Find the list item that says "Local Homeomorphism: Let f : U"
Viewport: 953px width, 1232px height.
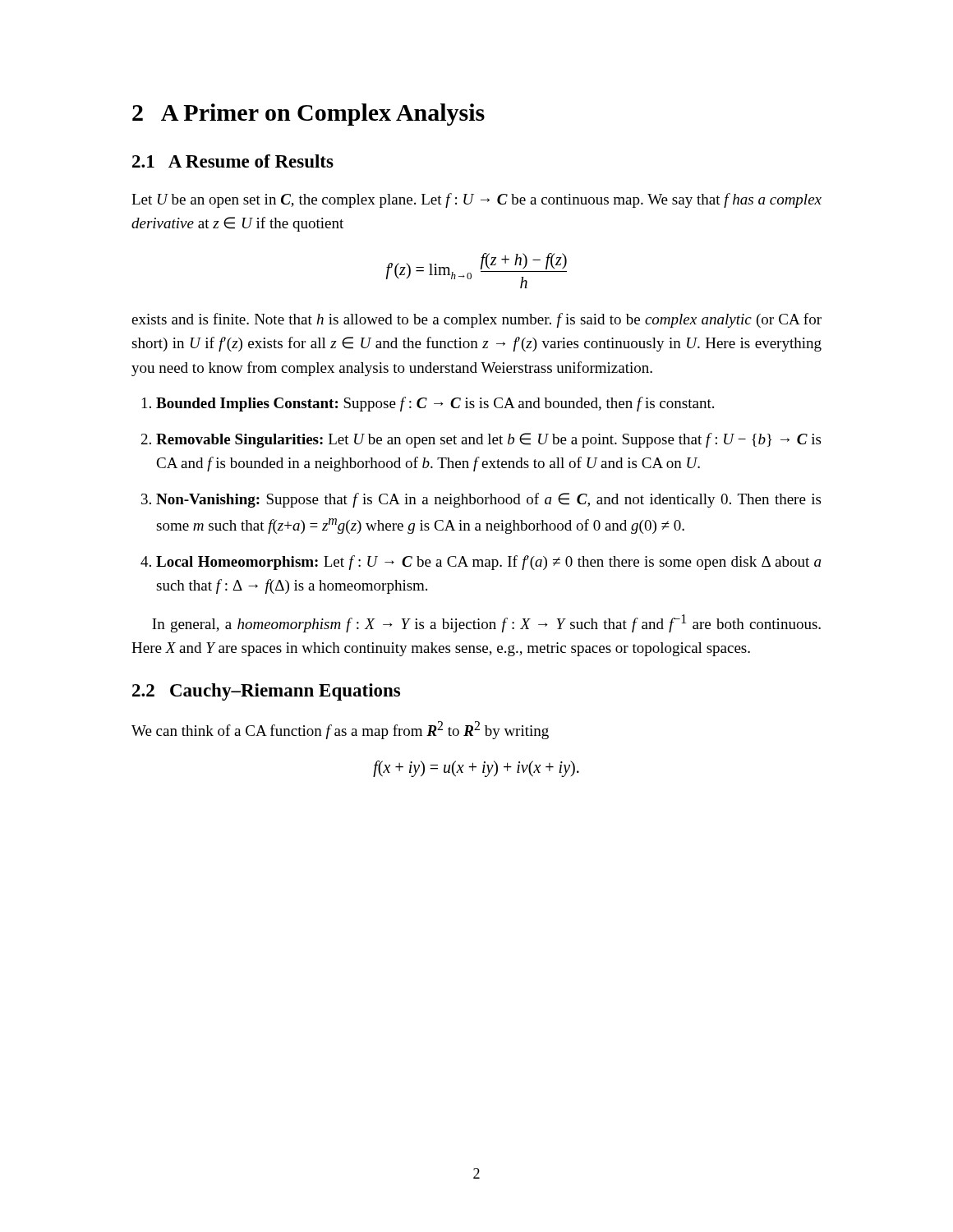point(489,573)
